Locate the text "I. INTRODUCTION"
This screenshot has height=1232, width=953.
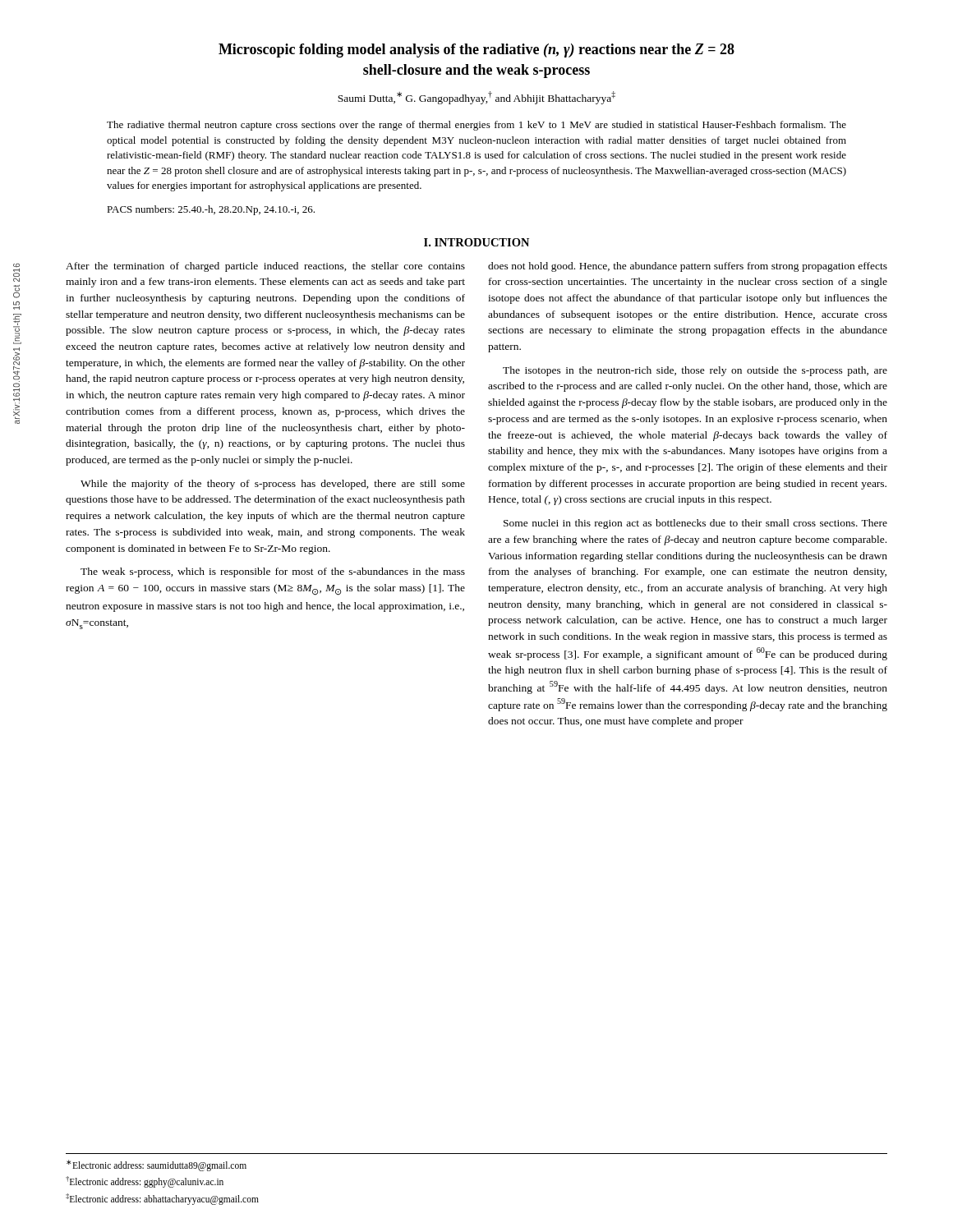[x=476, y=242]
